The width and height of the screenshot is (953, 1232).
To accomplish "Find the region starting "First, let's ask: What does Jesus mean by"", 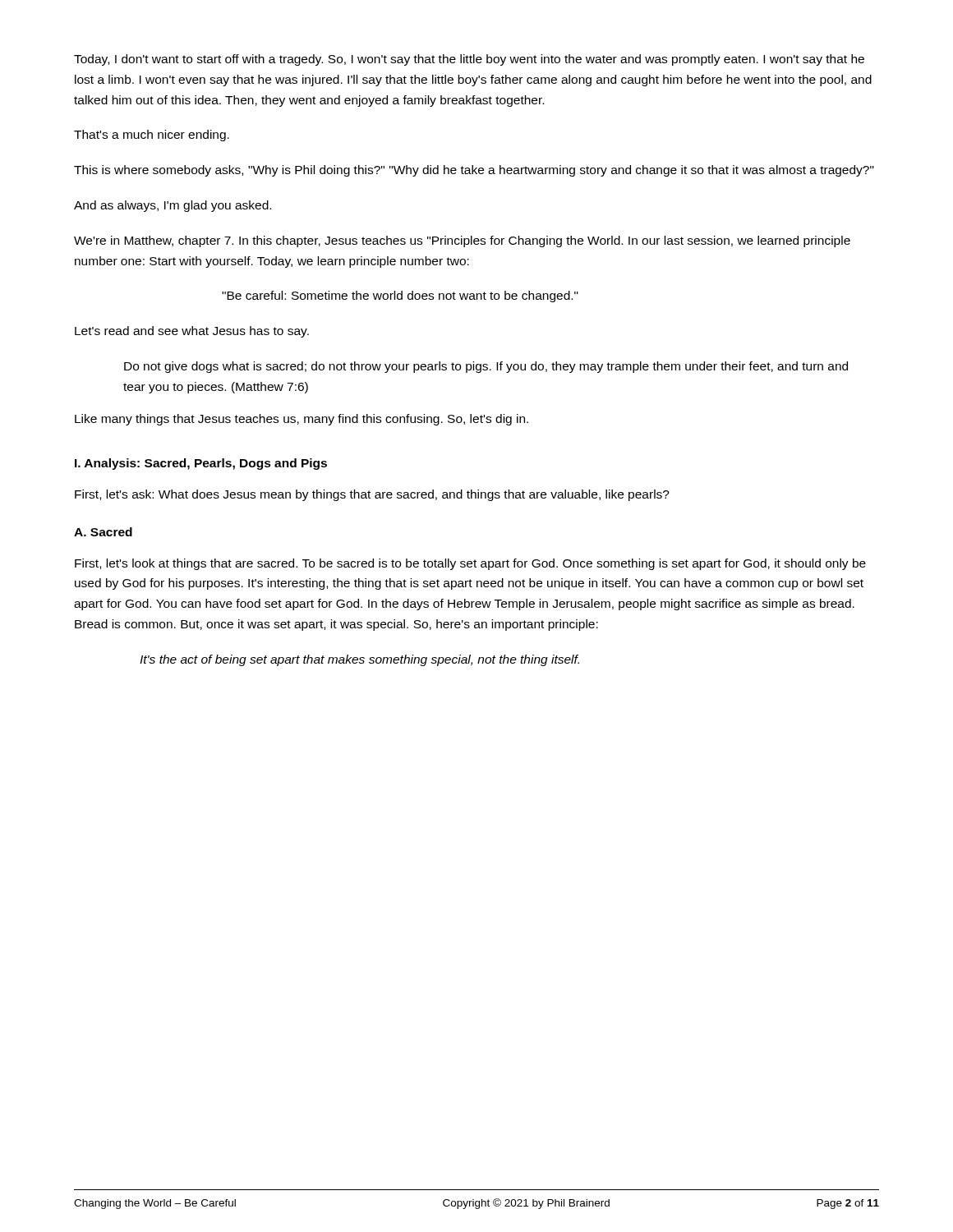I will click(372, 494).
